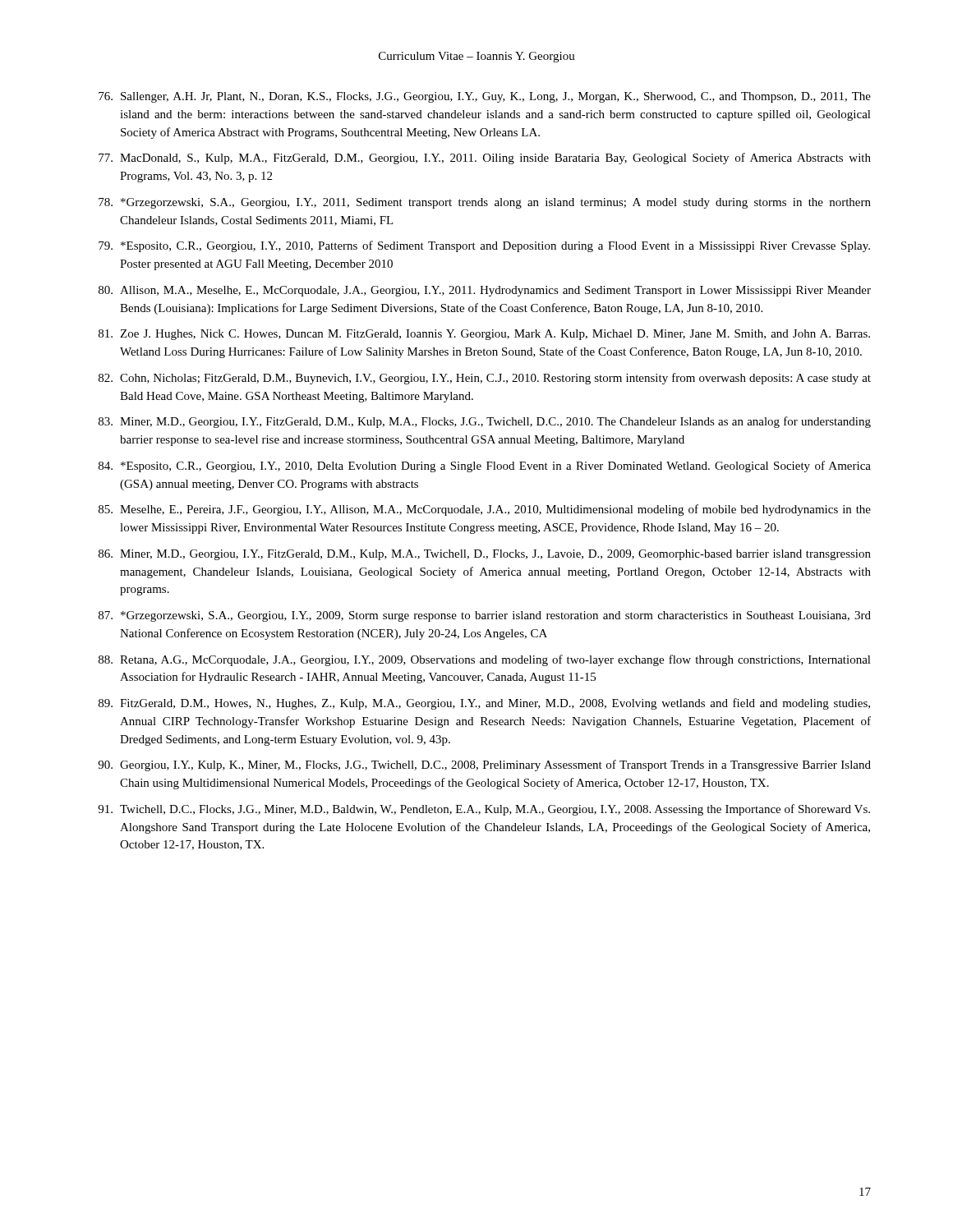The height and width of the screenshot is (1232, 953).
Task: Locate the block of text that opens with "83. Miner, M.D., Georgiou,"
Action: click(x=476, y=431)
